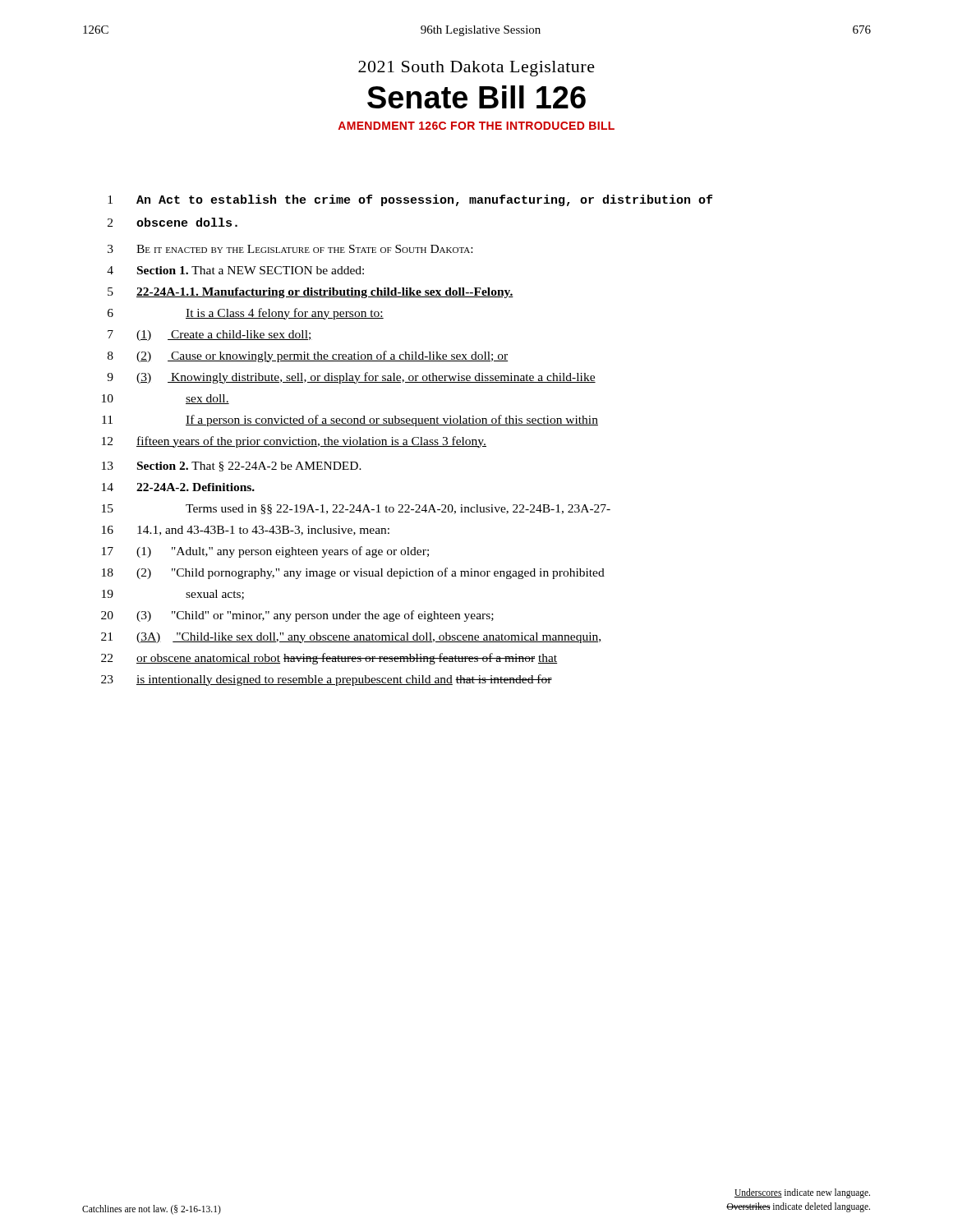This screenshot has width=953, height=1232.
Task: Navigate to the block starting "4 Section 1. That a NEW SECTION be"
Action: tap(235, 270)
